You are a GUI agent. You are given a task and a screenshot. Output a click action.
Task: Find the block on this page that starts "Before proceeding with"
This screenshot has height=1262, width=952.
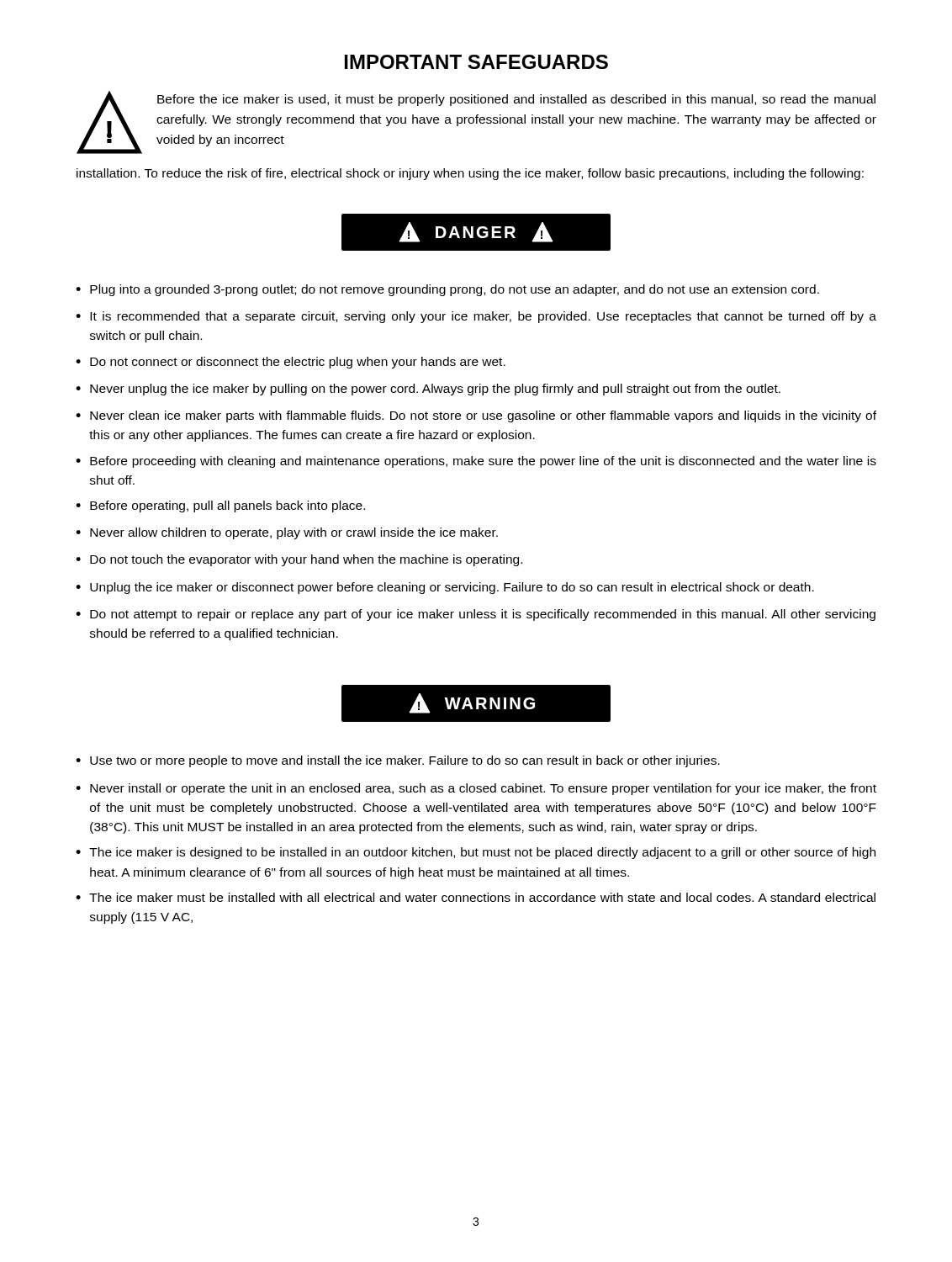(476, 470)
